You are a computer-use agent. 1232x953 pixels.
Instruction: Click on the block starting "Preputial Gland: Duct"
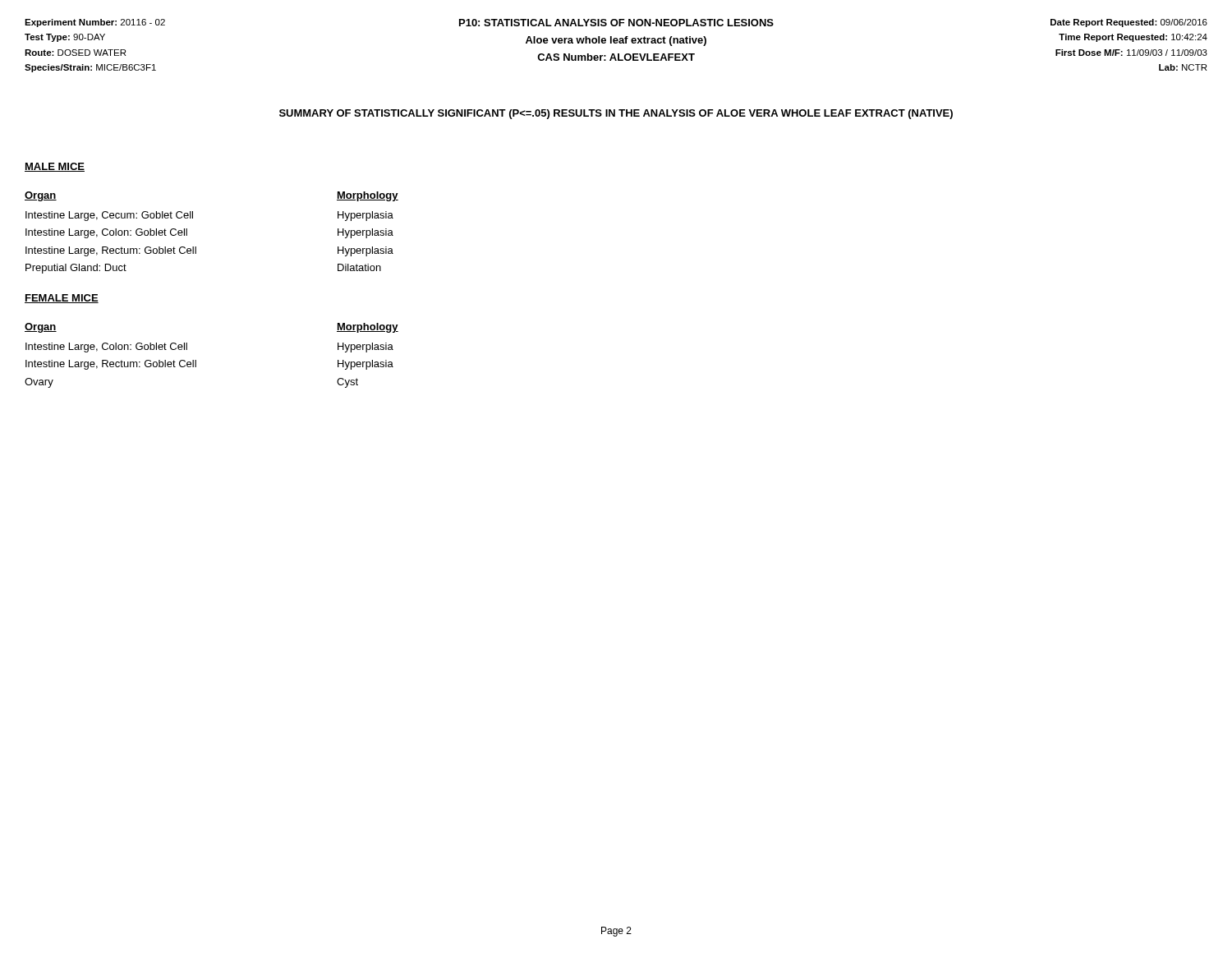point(75,268)
